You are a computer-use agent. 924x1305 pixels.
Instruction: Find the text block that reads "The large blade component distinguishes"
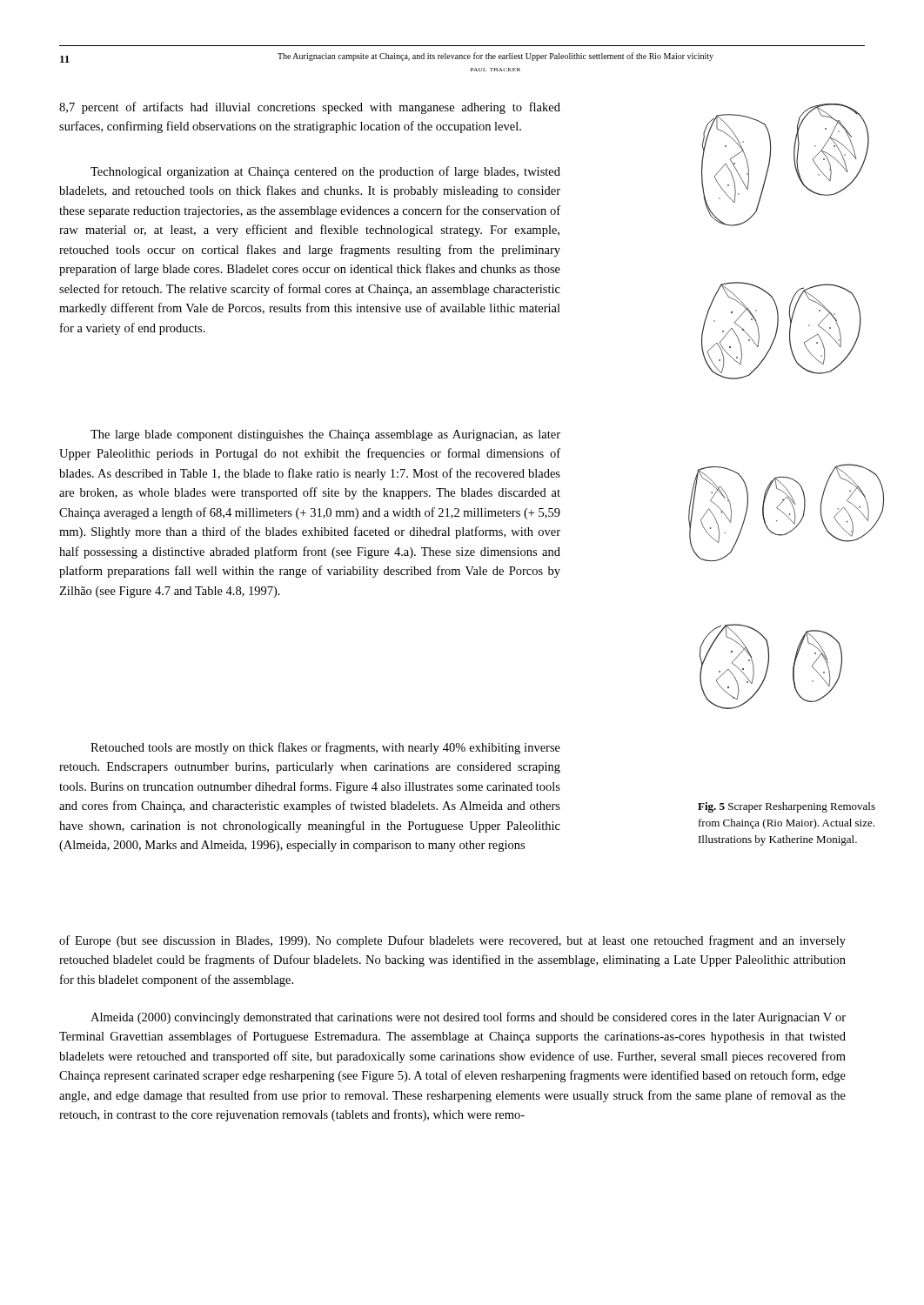(x=310, y=512)
